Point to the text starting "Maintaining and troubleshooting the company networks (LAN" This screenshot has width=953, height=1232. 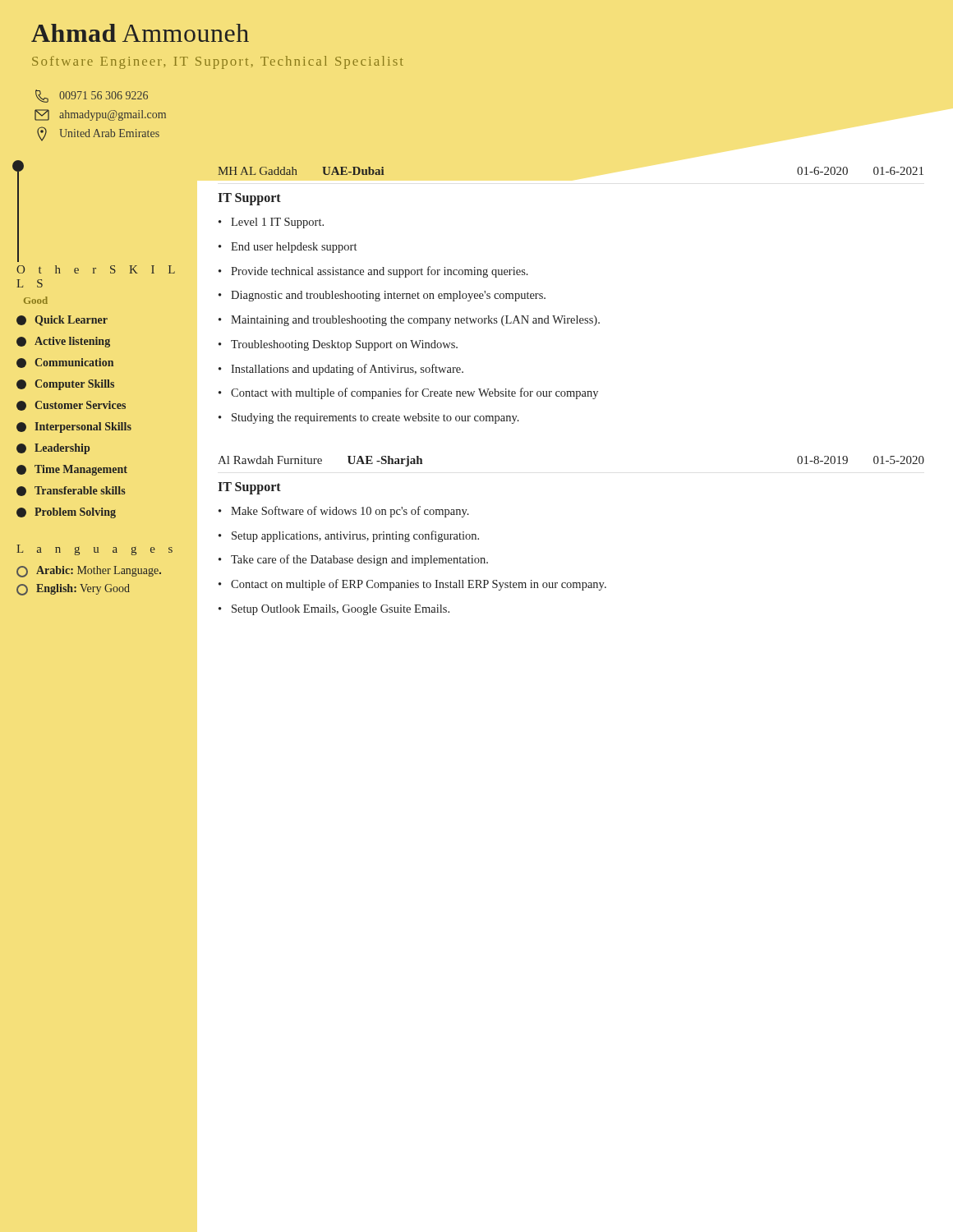(571, 320)
